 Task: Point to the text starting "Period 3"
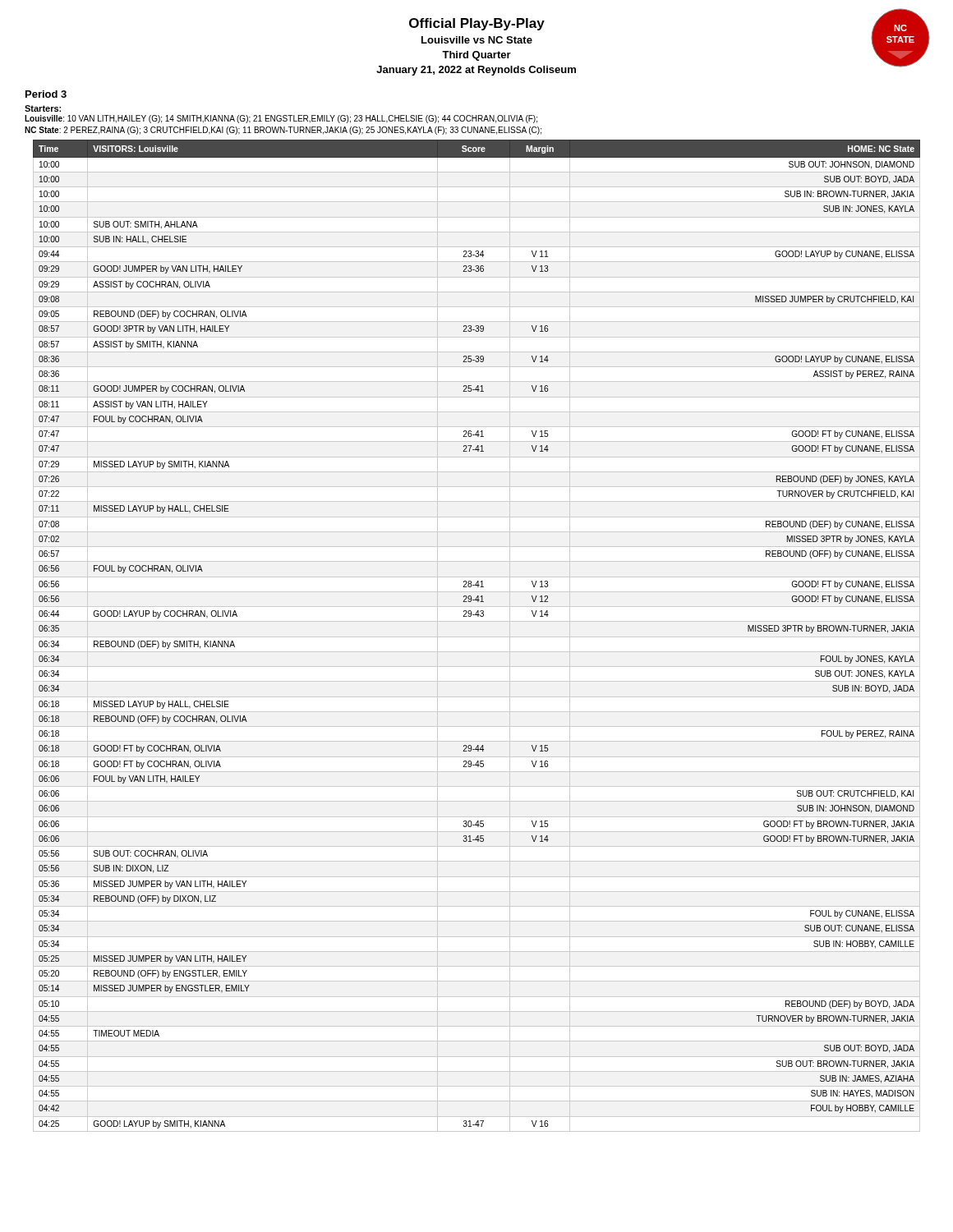pos(46,94)
